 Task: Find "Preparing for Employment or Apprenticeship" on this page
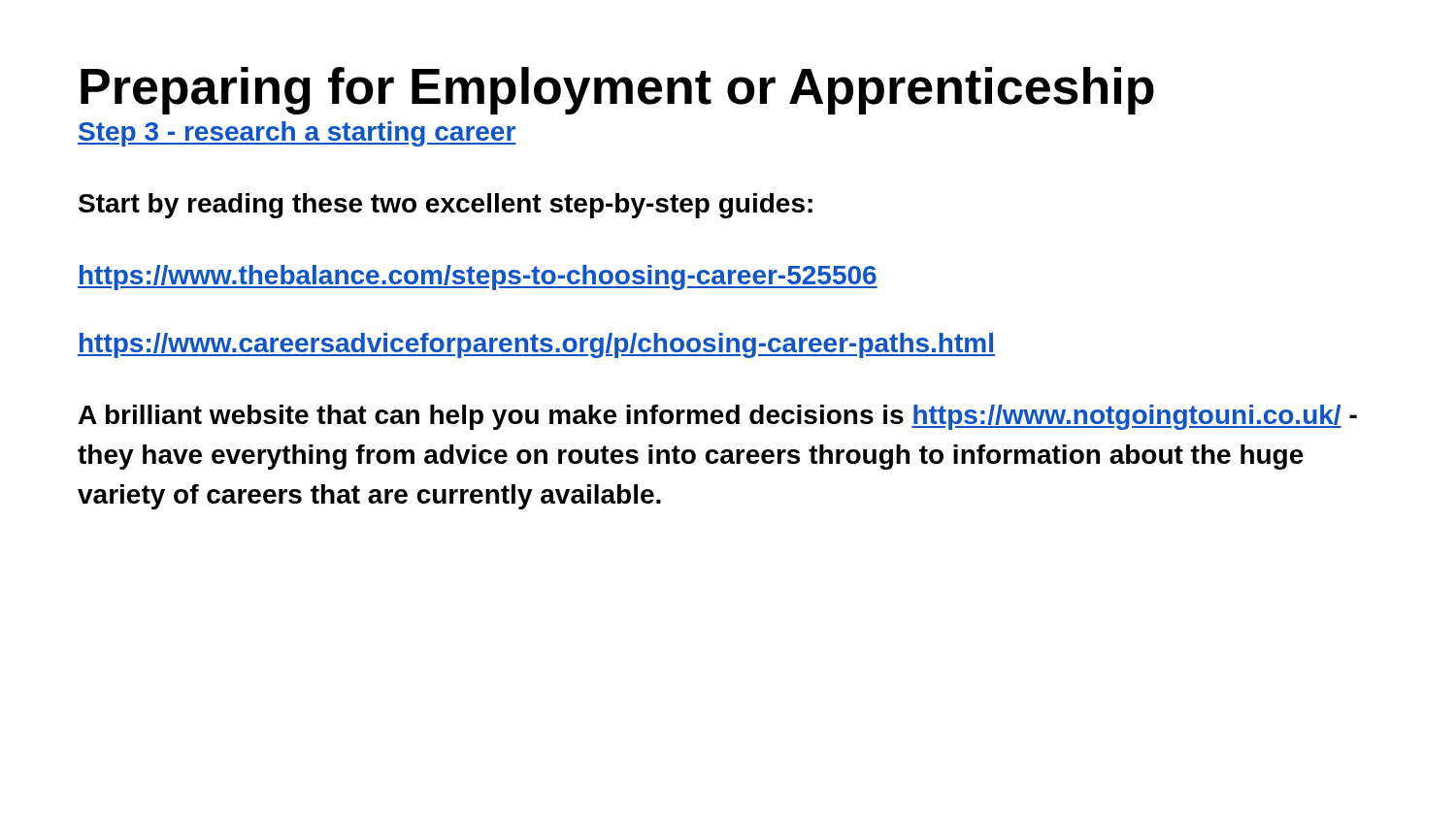pos(617,86)
